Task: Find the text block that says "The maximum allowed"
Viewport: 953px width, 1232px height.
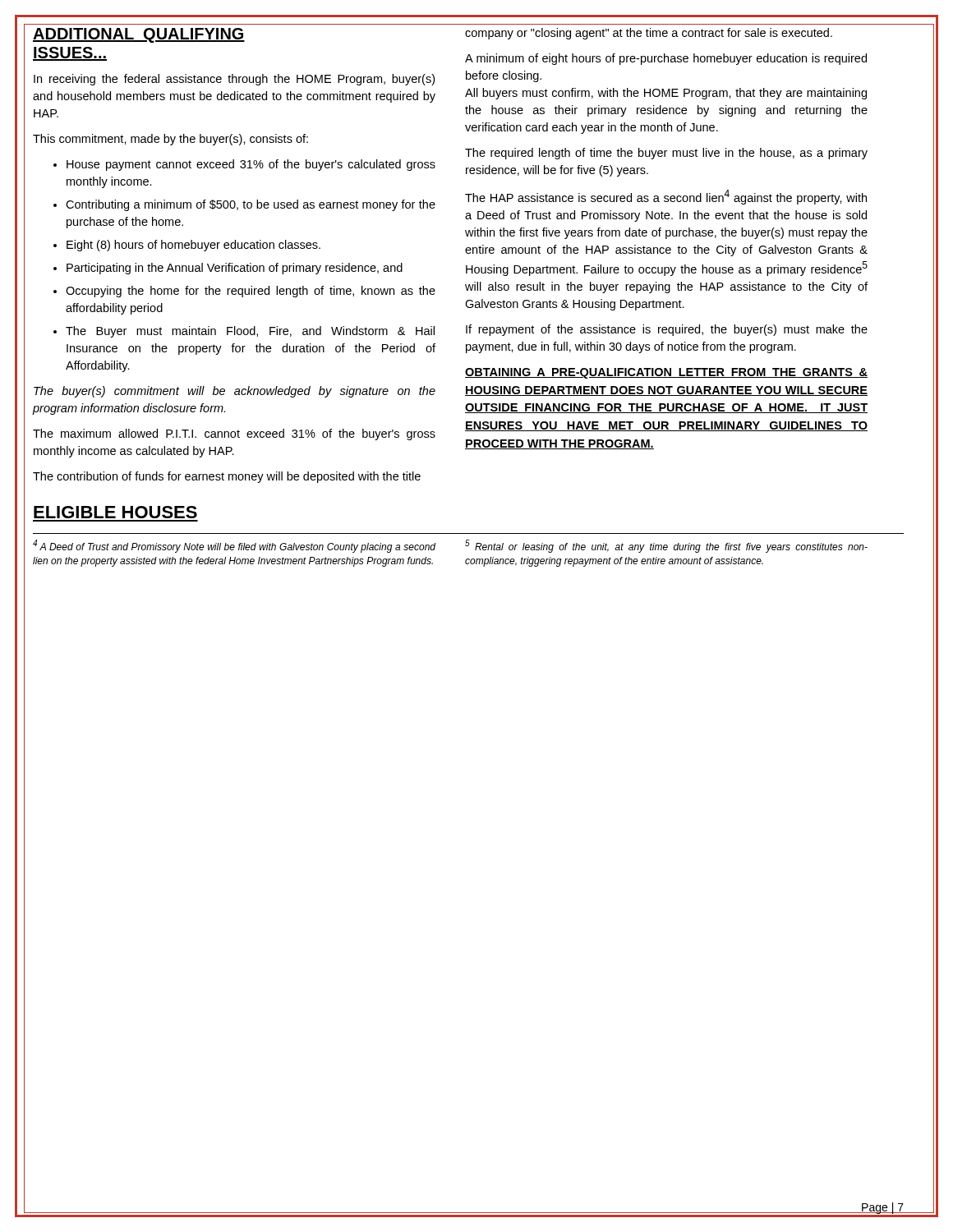Action: (x=234, y=456)
